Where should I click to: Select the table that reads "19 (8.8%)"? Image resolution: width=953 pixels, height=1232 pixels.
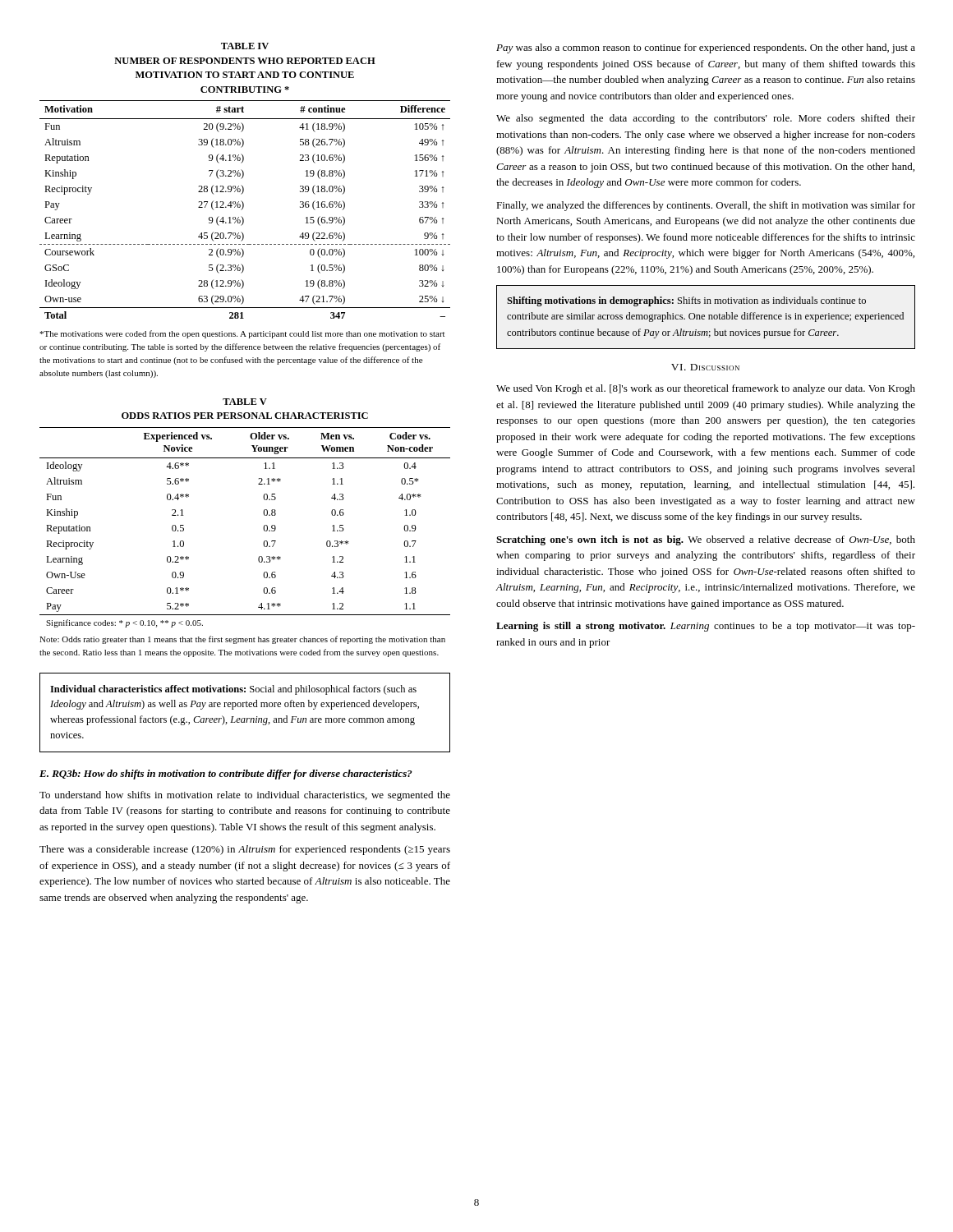click(245, 210)
